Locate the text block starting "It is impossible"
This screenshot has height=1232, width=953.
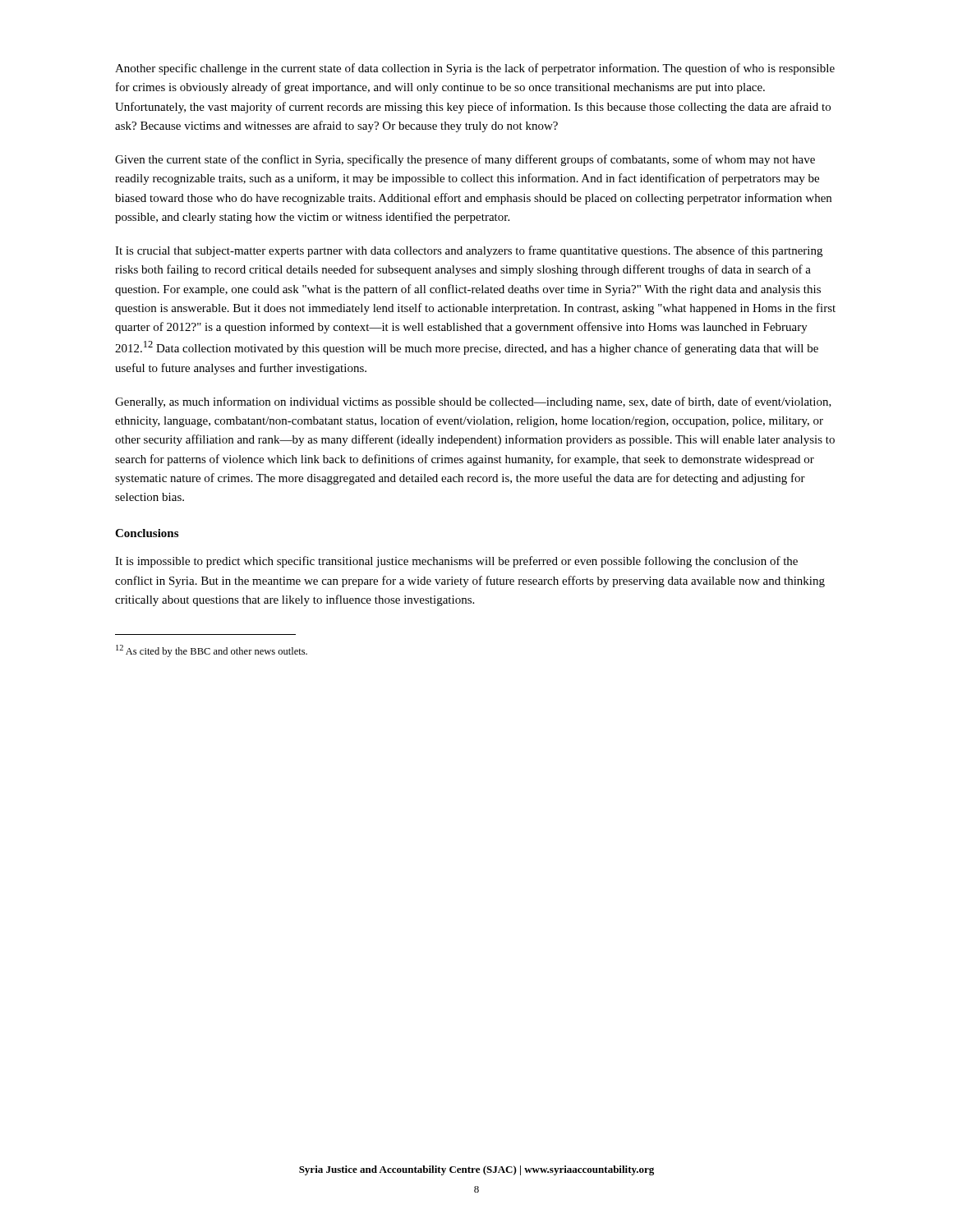tap(470, 580)
